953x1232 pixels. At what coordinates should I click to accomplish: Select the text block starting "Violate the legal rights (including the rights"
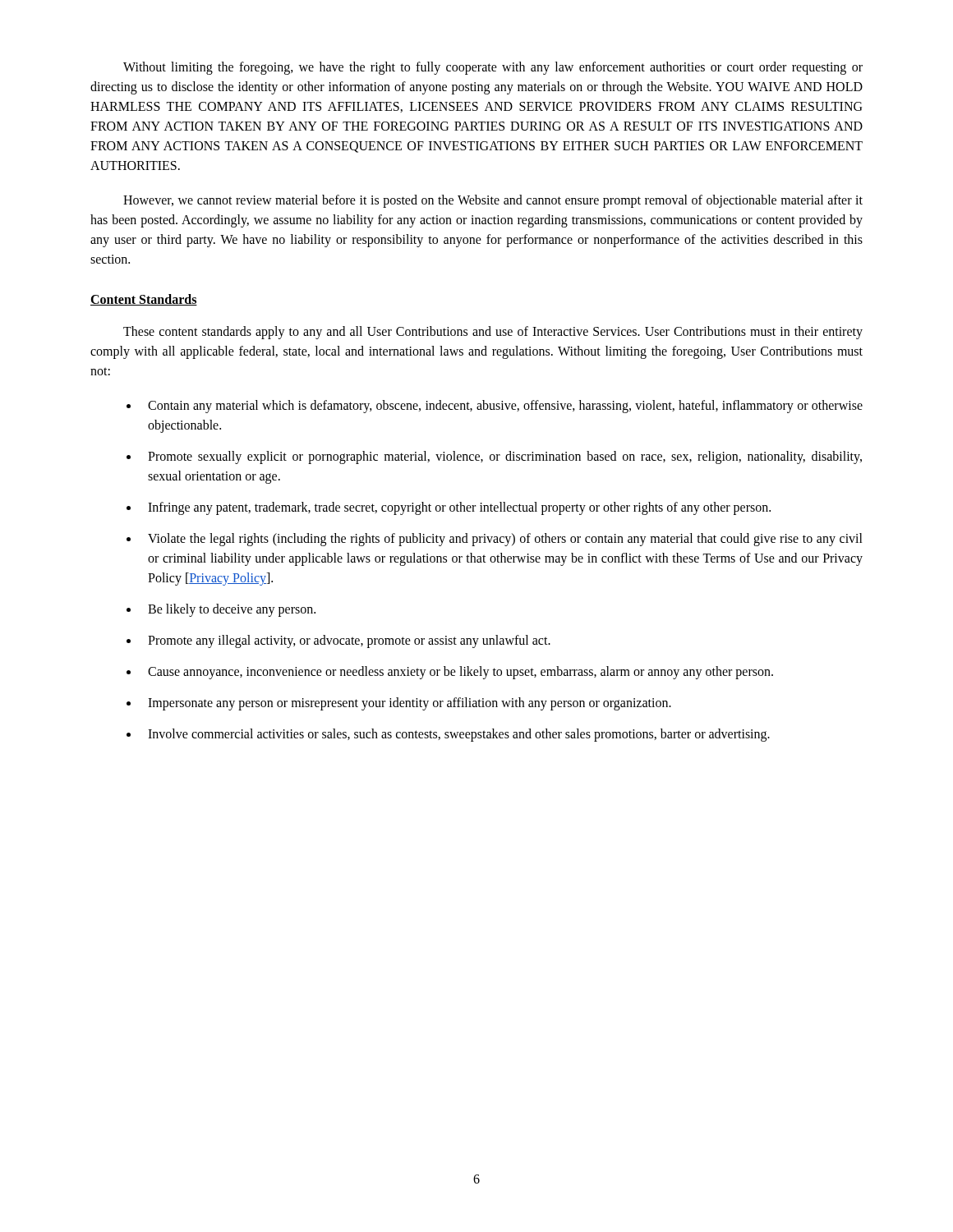505,558
